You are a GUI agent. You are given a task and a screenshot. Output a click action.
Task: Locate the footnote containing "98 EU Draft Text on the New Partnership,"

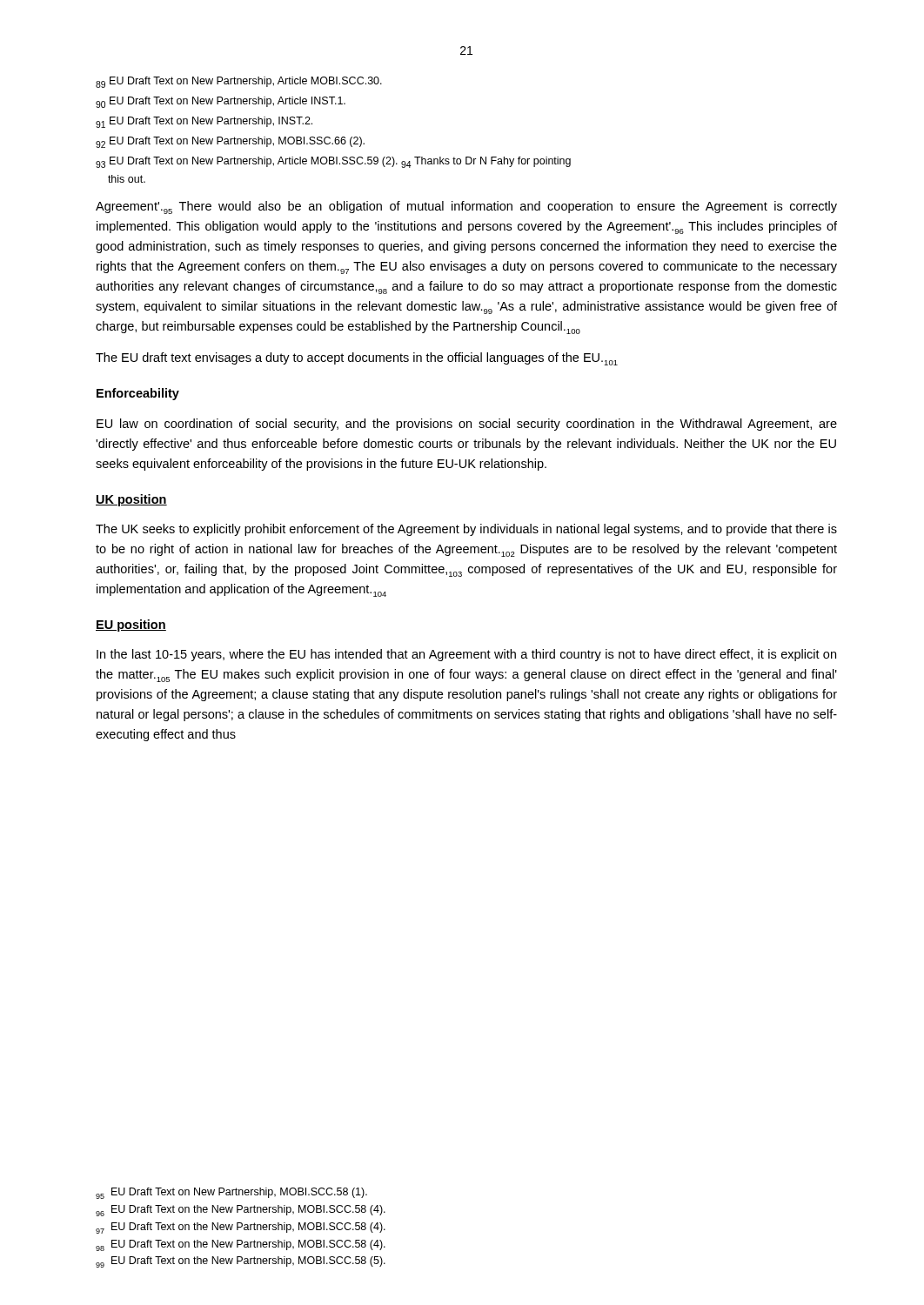241,1245
